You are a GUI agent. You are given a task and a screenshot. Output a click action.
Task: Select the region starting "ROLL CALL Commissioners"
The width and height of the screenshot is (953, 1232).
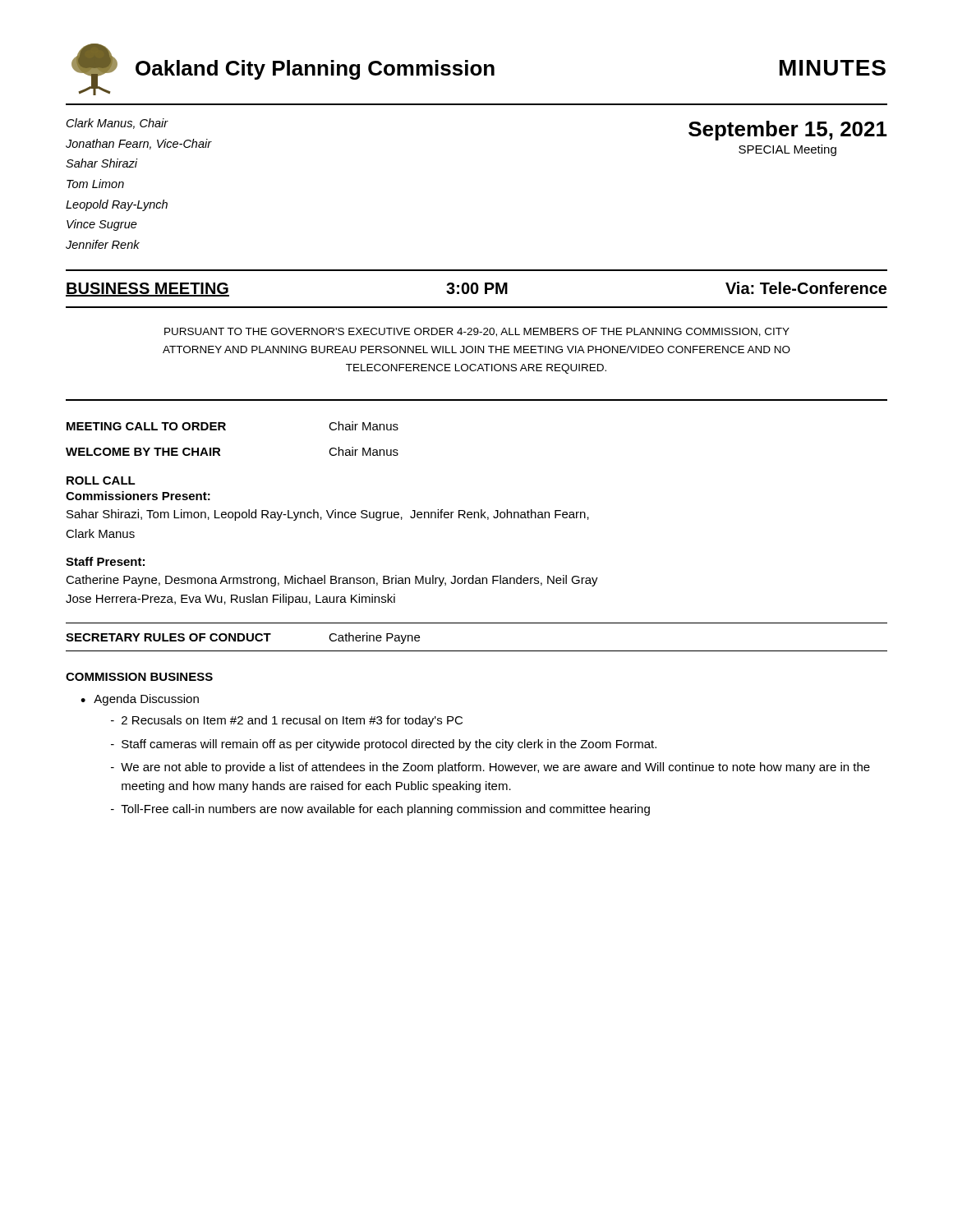pyautogui.click(x=101, y=480)
